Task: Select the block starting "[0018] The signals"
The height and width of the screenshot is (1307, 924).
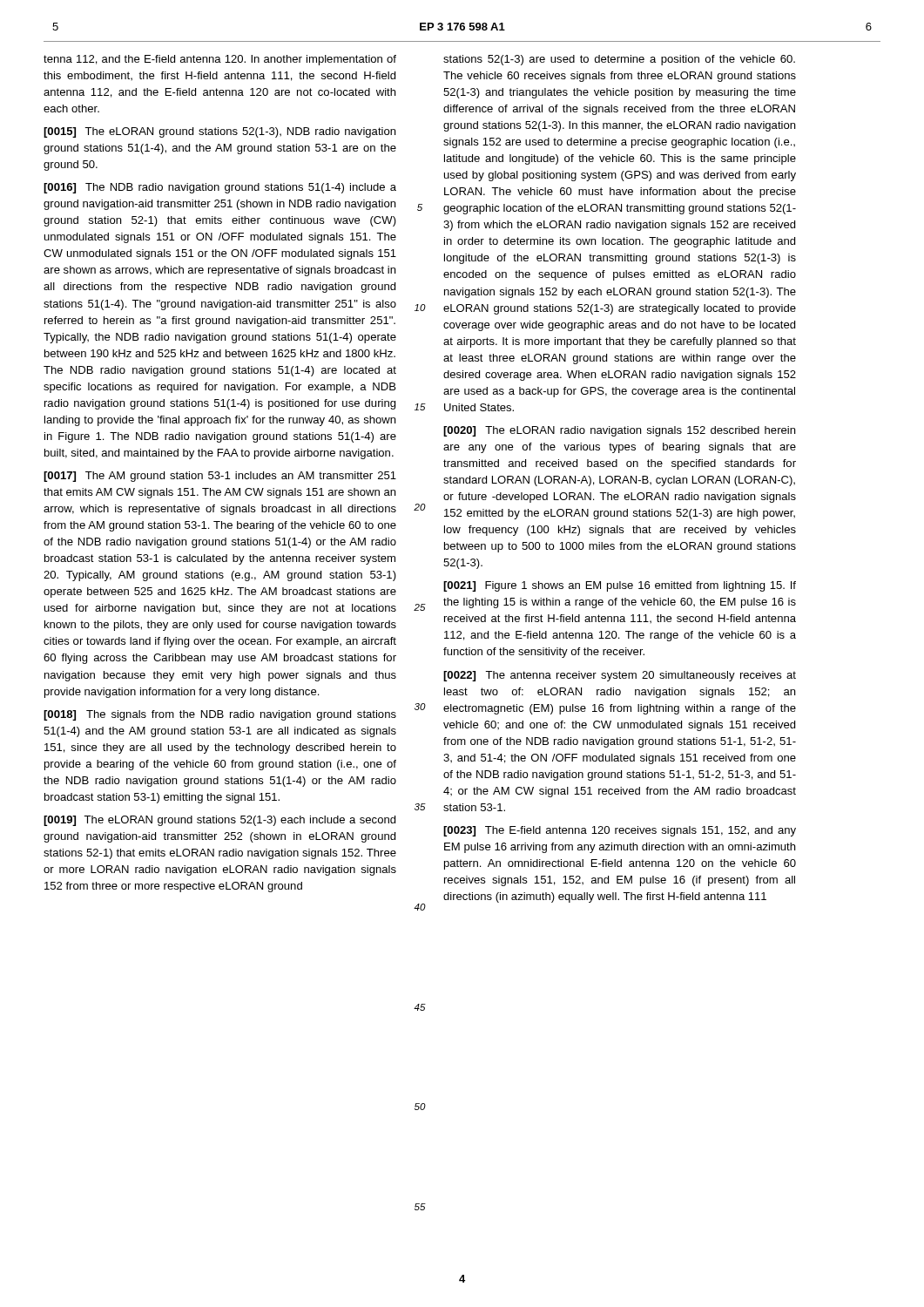Action: click(x=220, y=755)
